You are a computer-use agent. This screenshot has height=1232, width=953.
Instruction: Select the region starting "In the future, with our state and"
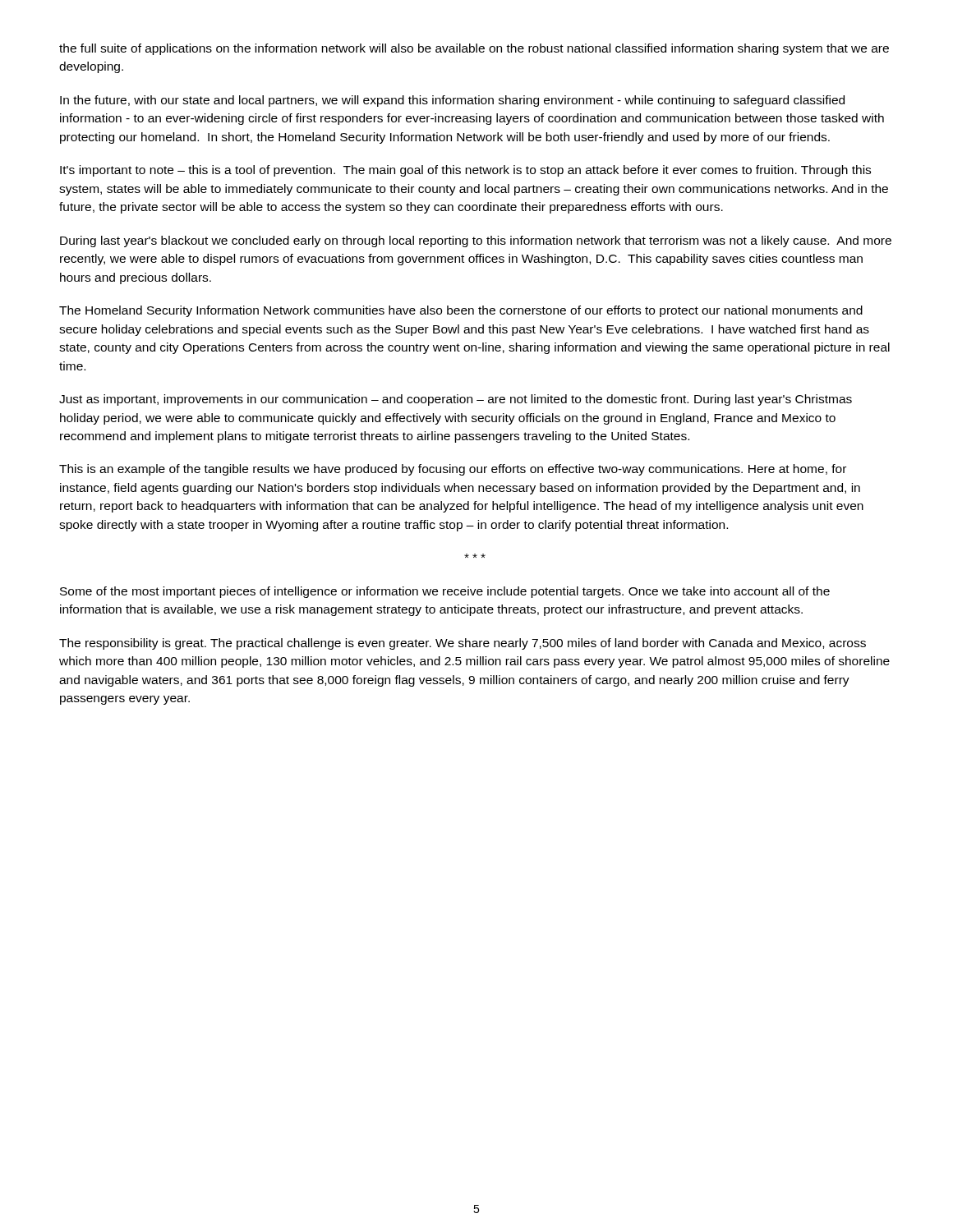(472, 118)
